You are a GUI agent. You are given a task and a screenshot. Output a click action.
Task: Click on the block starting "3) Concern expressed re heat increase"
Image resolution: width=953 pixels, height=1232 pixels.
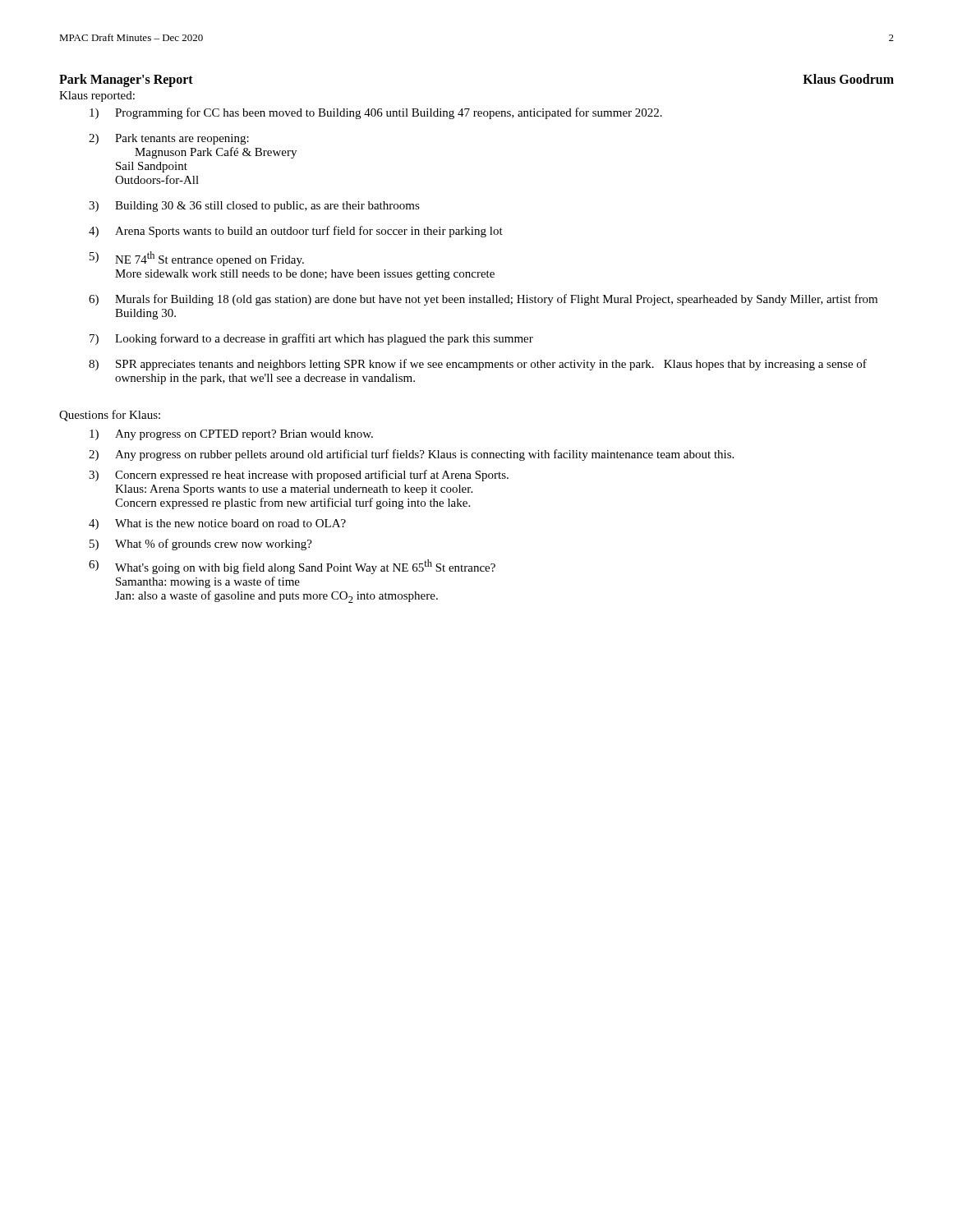click(491, 489)
